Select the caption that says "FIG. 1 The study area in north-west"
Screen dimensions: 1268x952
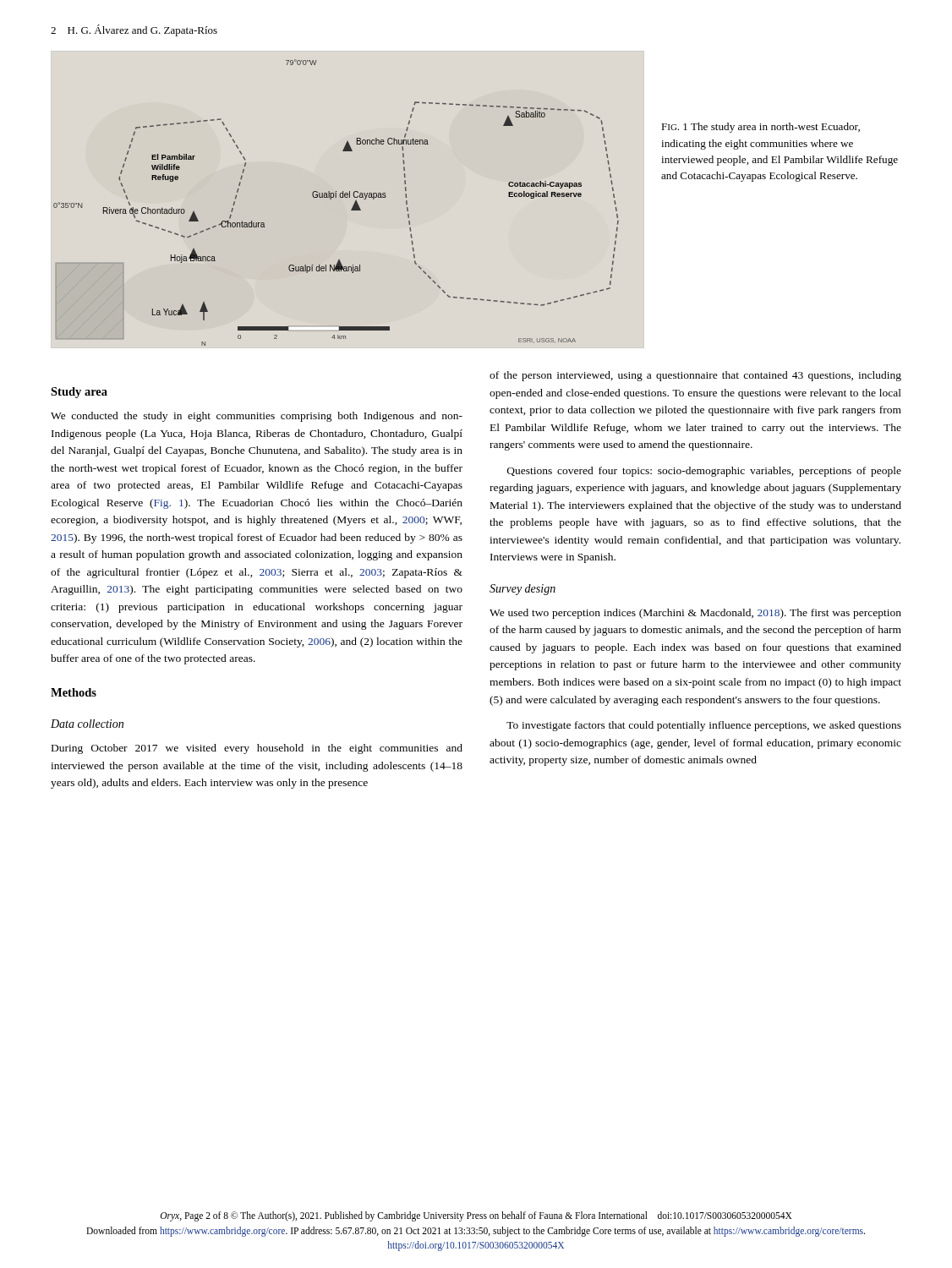(780, 151)
